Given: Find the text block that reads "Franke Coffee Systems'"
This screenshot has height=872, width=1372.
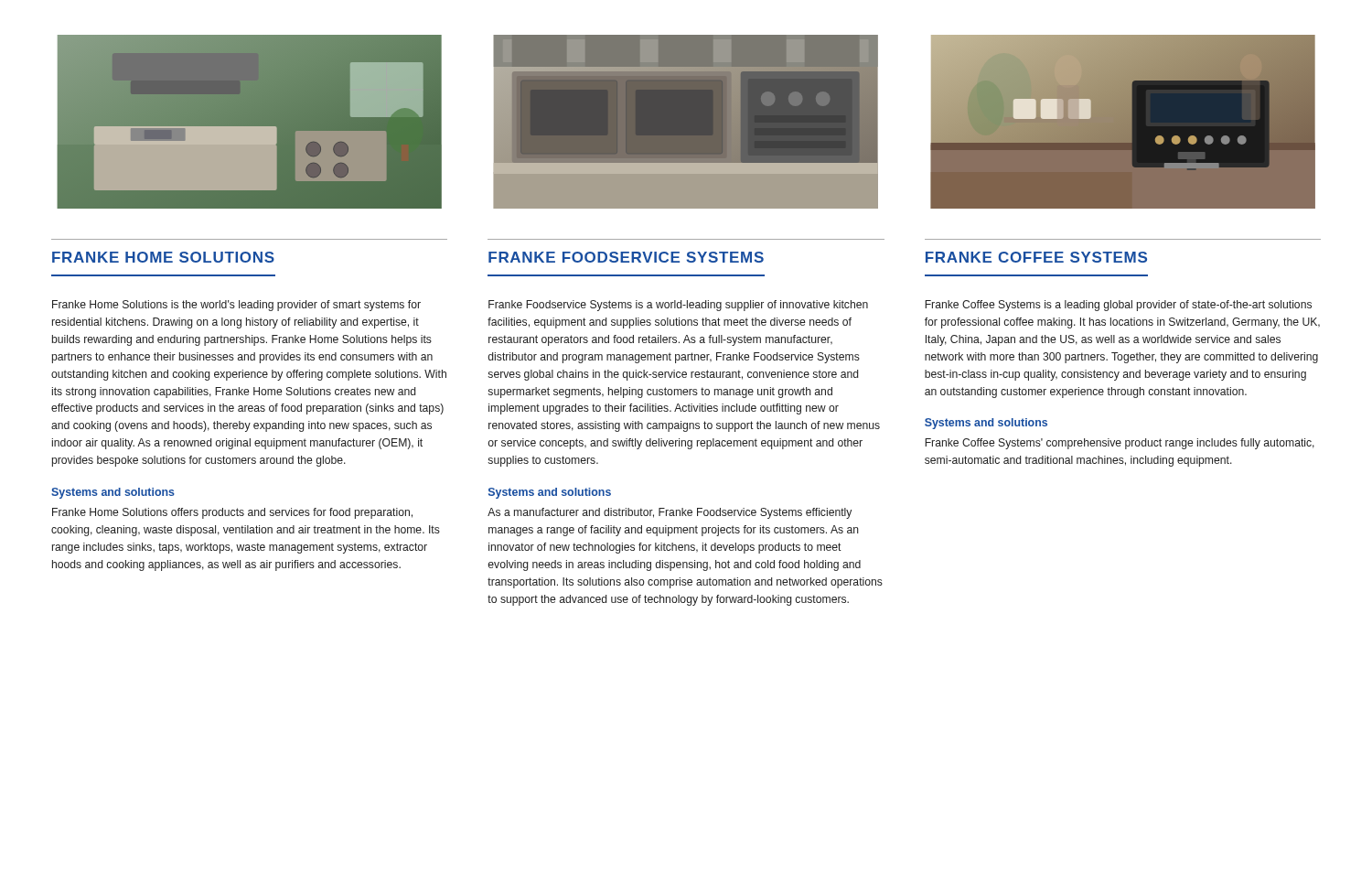Looking at the screenshot, I should [x=1120, y=452].
